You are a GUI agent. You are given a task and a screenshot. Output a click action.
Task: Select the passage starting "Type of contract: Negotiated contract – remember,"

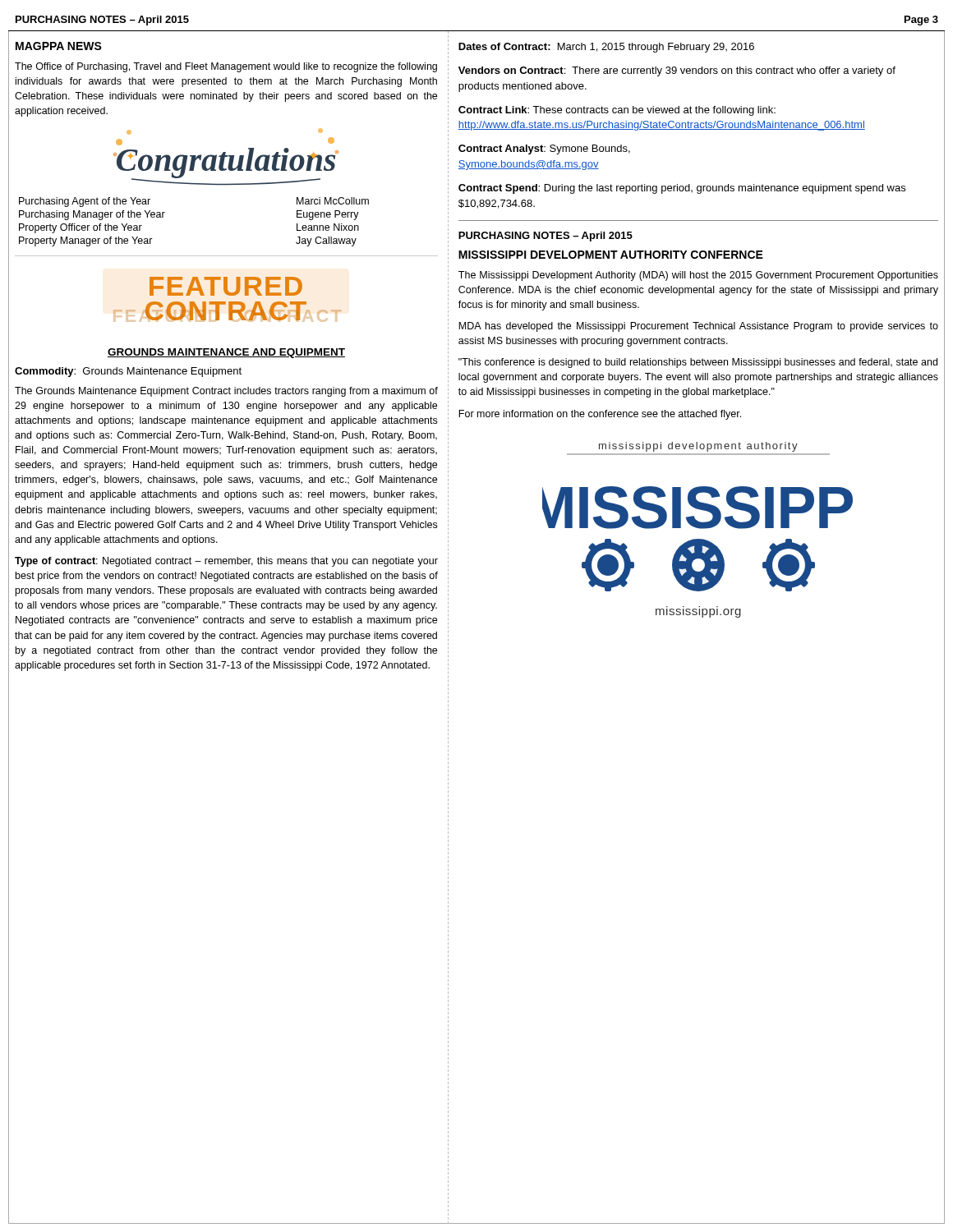coord(226,613)
